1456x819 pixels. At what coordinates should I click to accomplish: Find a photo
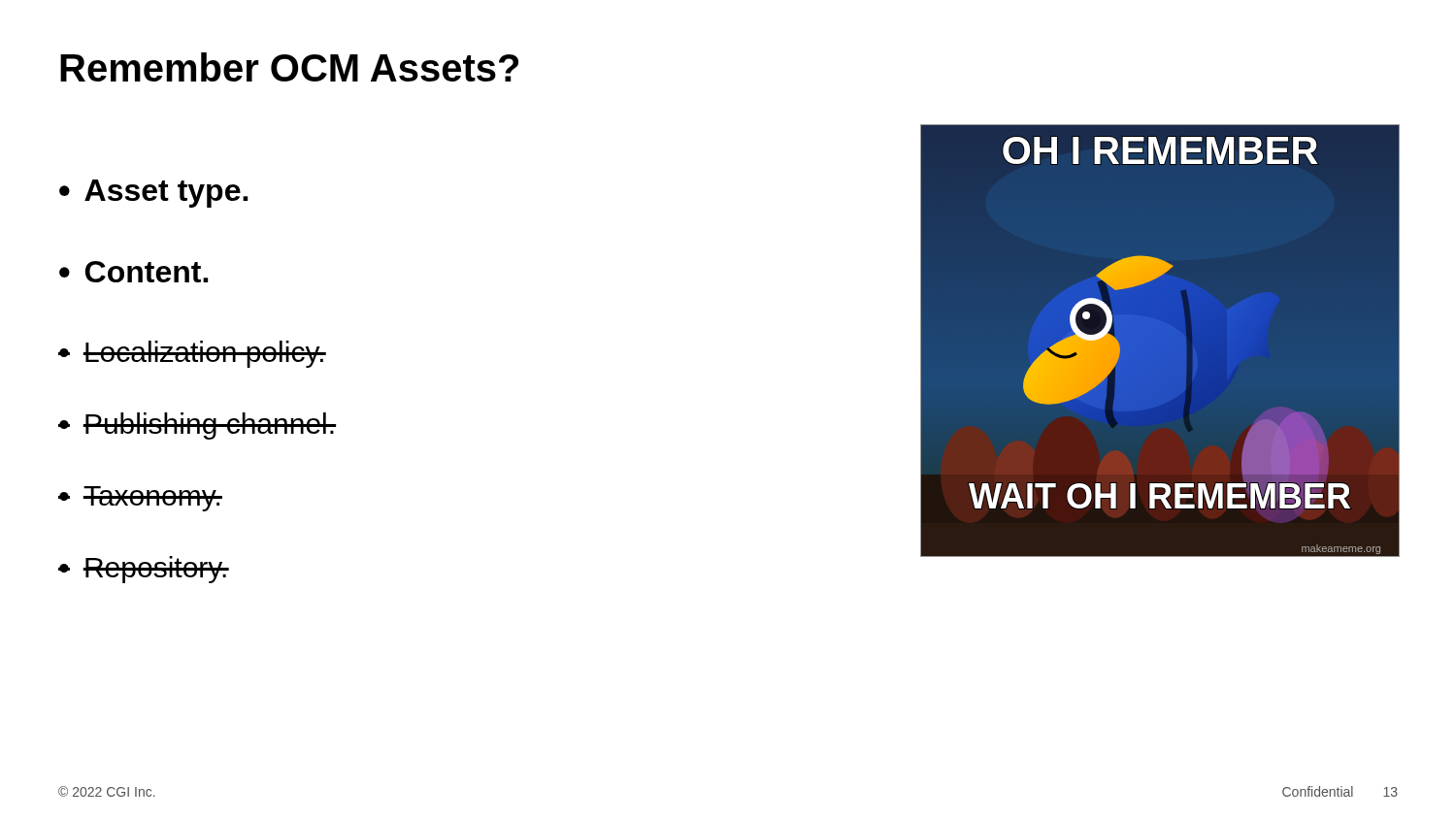pyautogui.click(x=1160, y=341)
